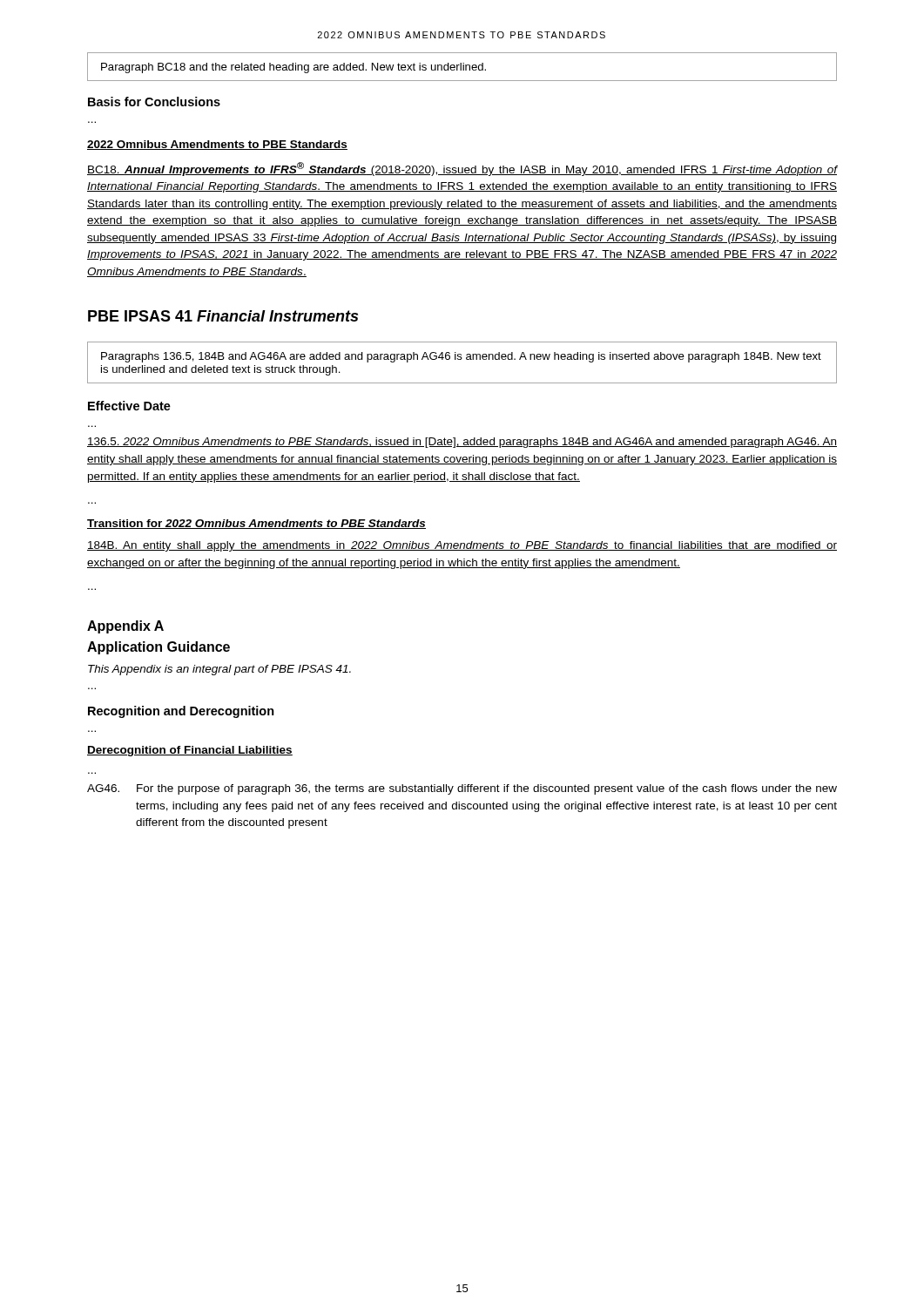Viewport: 924px width, 1307px height.
Task: Click on the text starting "Transition for 2022"
Action: (x=256, y=523)
